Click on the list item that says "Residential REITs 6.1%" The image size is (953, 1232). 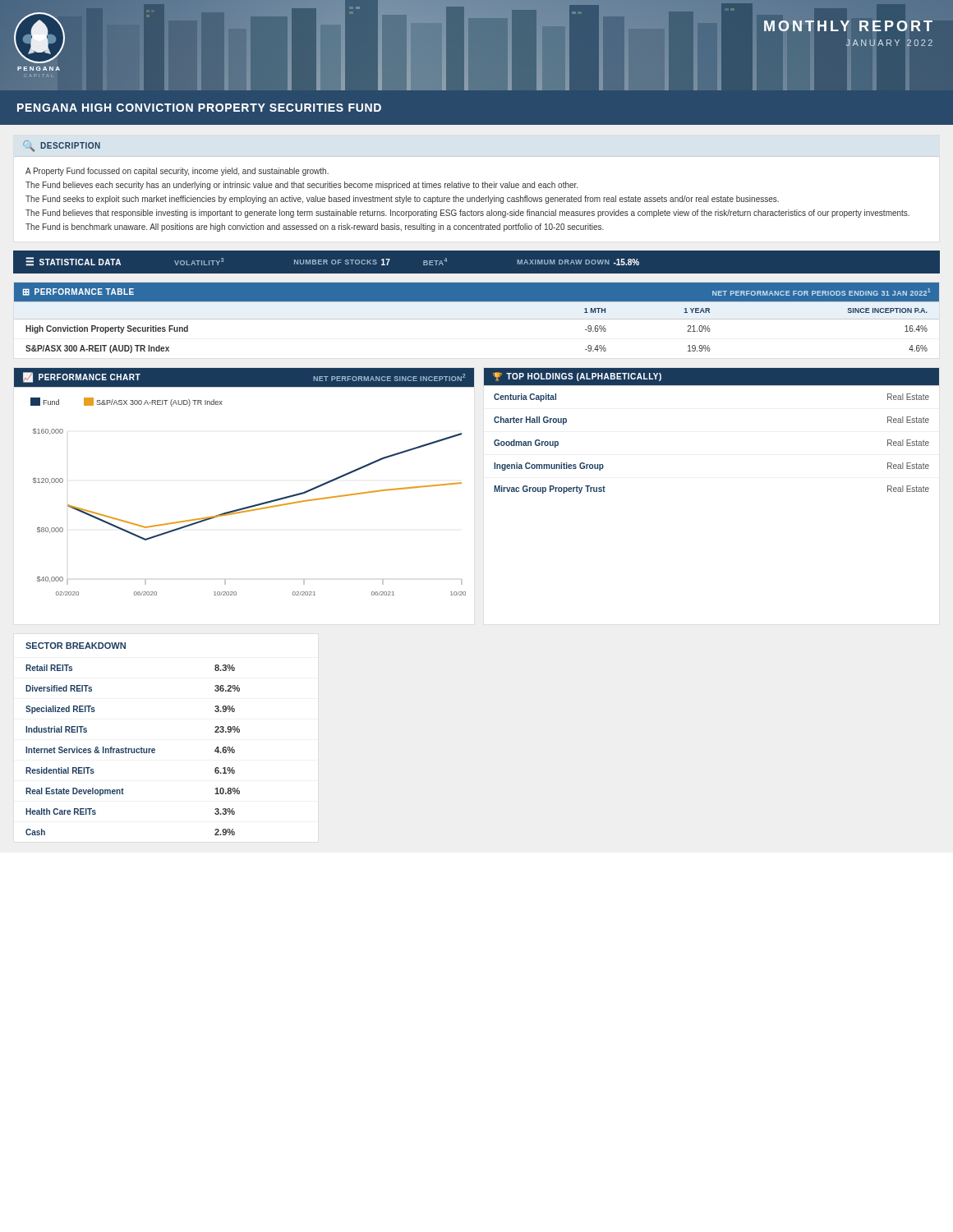coord(59,770)
